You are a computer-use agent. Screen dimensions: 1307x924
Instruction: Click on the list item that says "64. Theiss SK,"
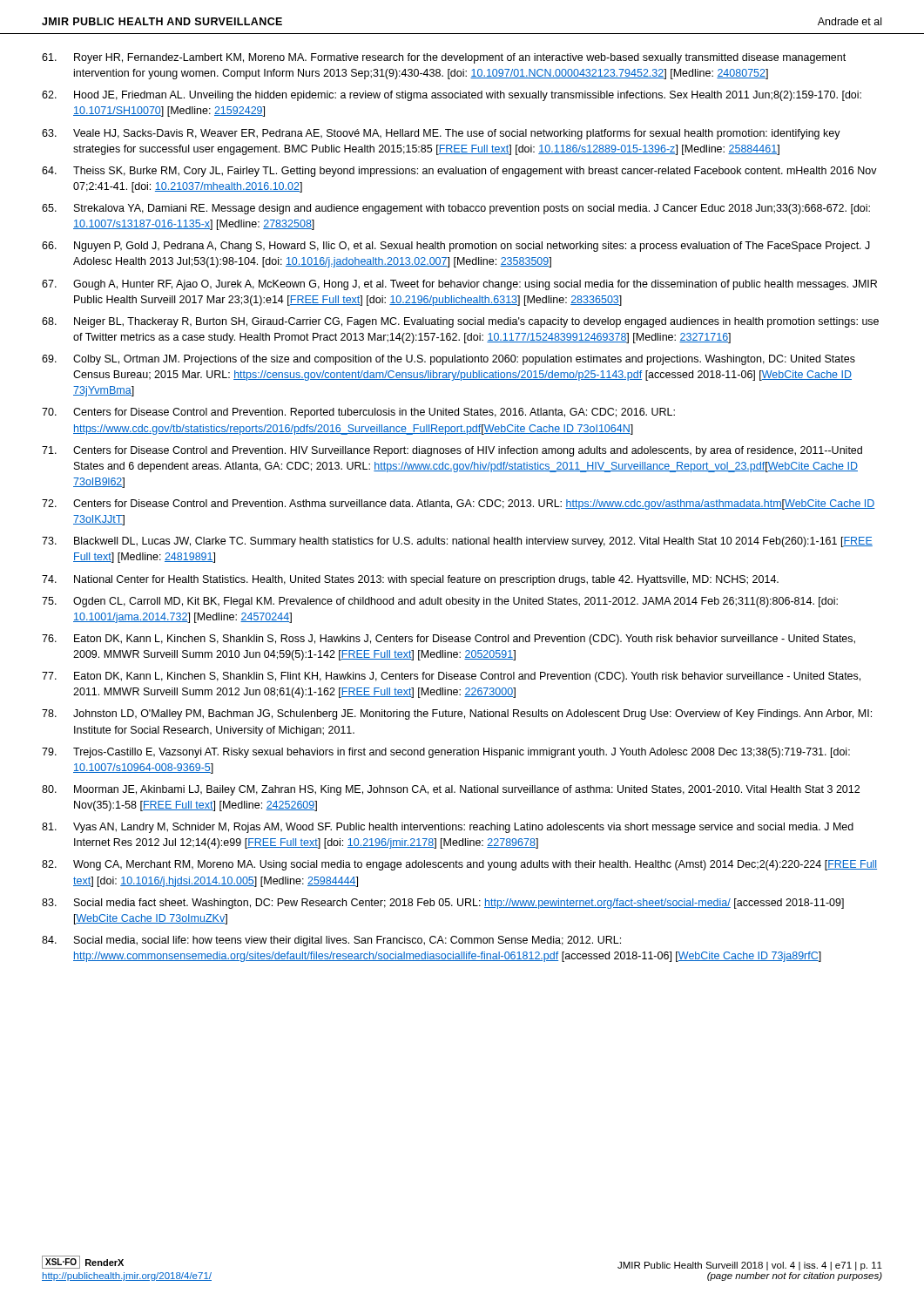[x=462, y=179]
